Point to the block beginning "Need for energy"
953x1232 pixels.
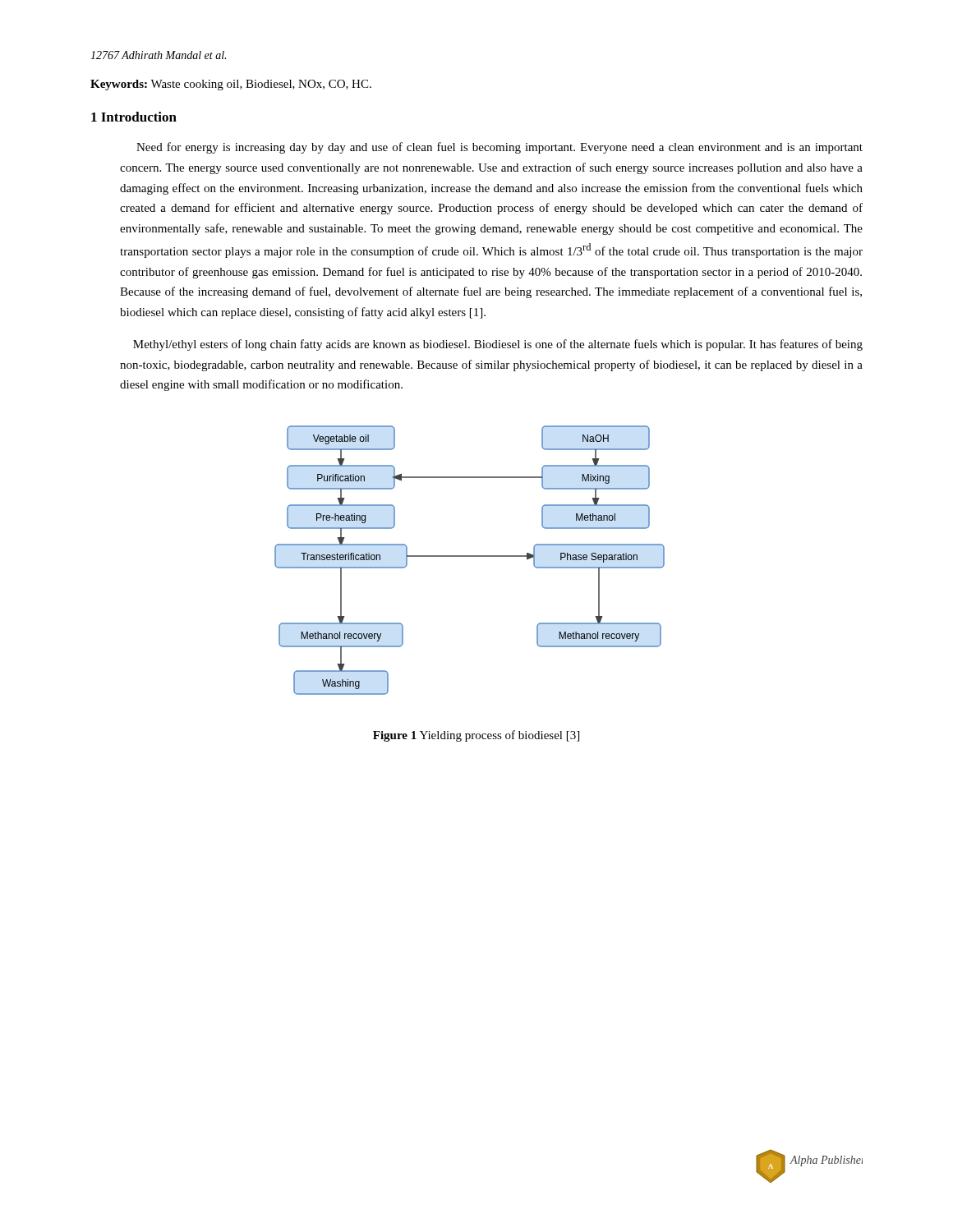[491, 230]
